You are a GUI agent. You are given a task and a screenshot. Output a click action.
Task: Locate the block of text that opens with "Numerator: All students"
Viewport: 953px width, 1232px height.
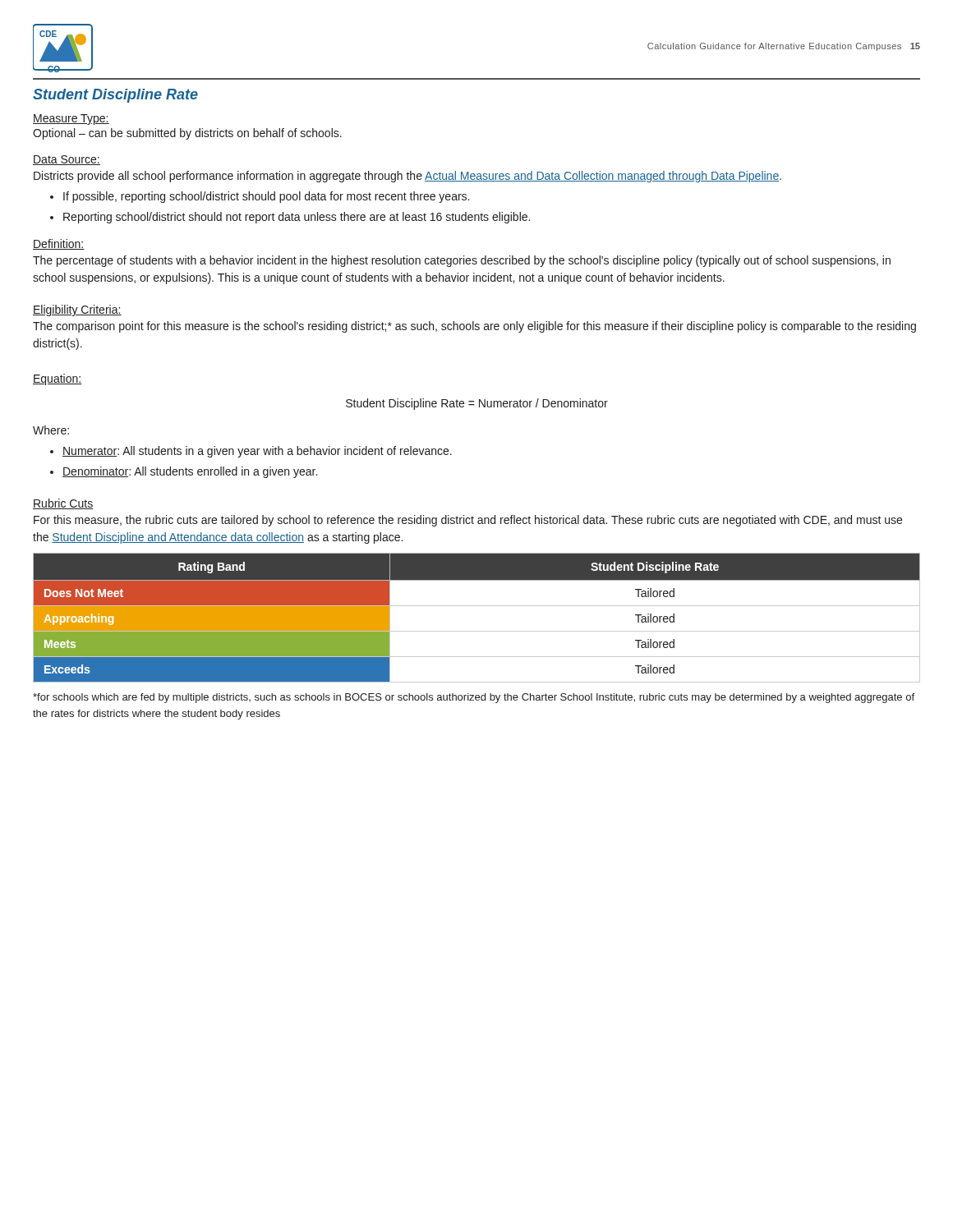[257, 451]
